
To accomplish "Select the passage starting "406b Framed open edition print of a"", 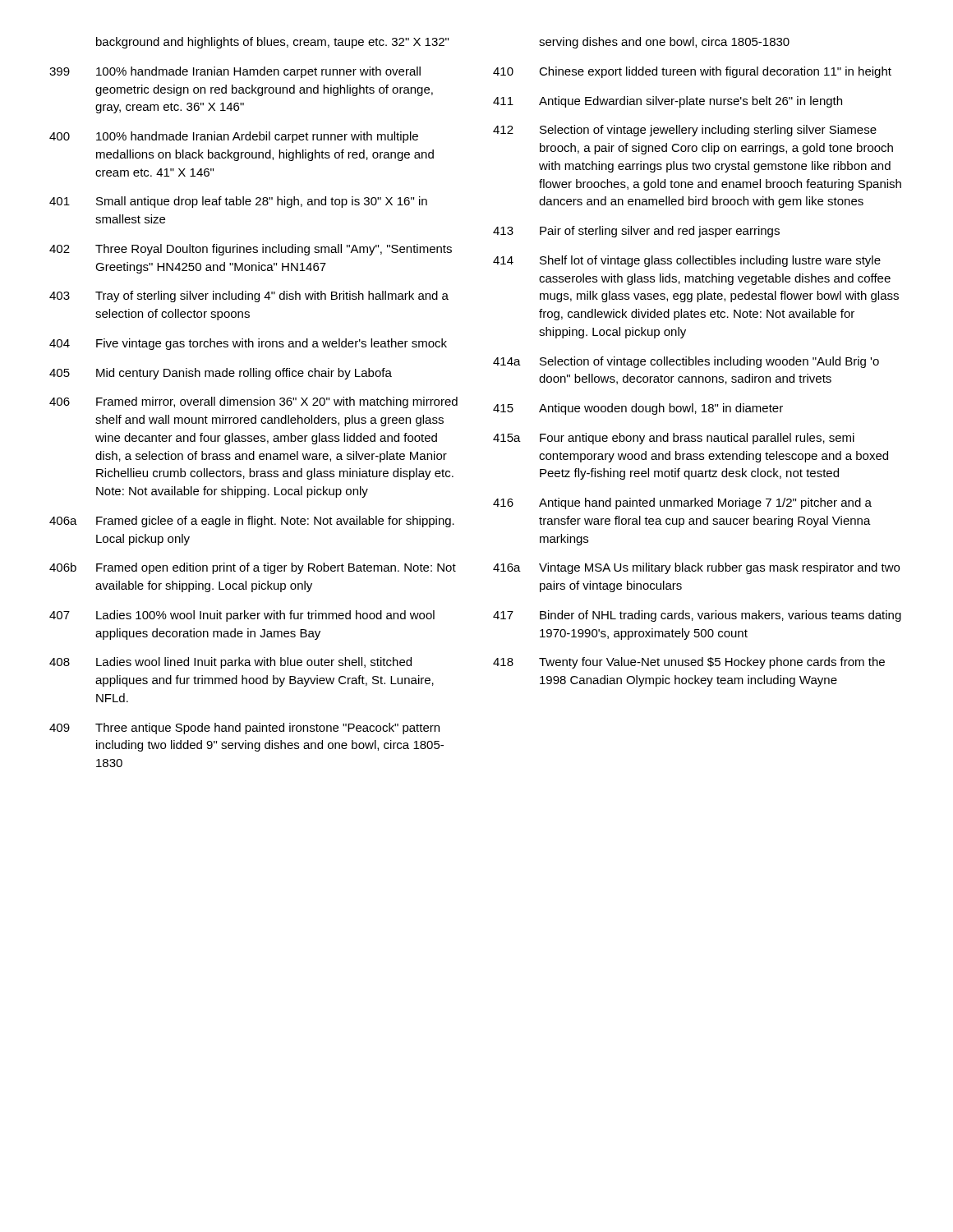I will coord(255,577).
